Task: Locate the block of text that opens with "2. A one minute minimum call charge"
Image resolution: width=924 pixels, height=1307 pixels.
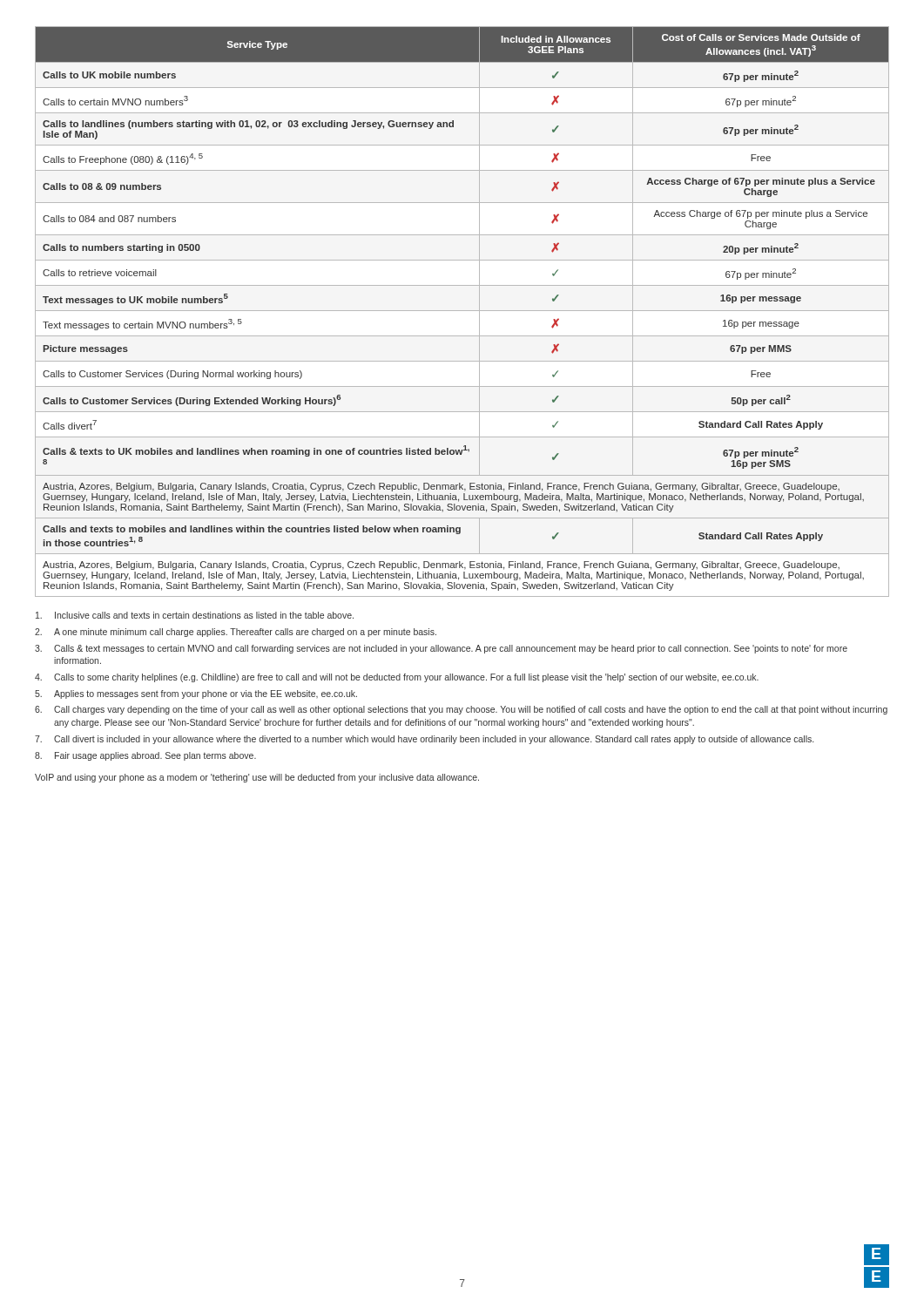Action: (x=236, y=633)
